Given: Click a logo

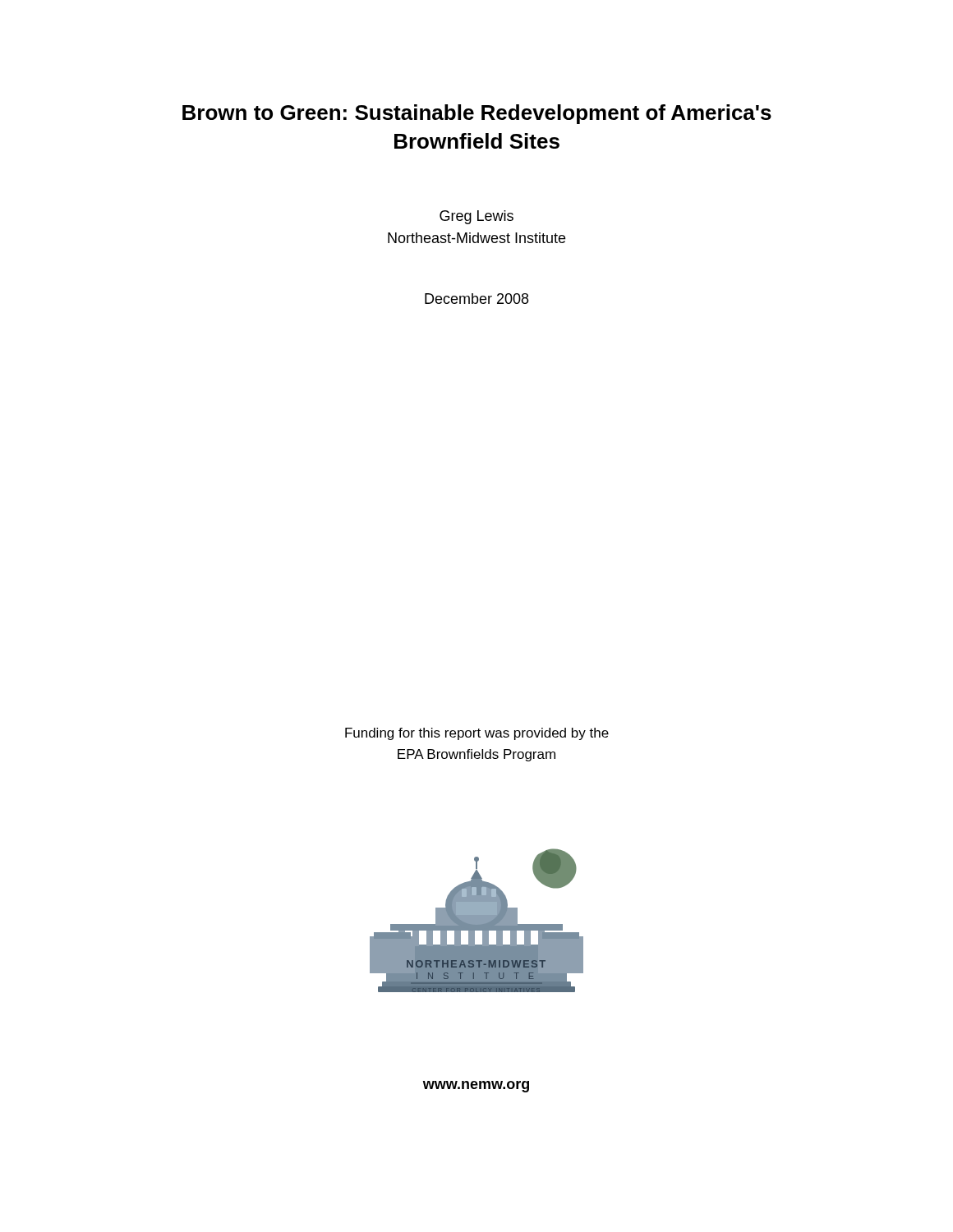Looking at the screenshot, I should click(x=476, y=922).
